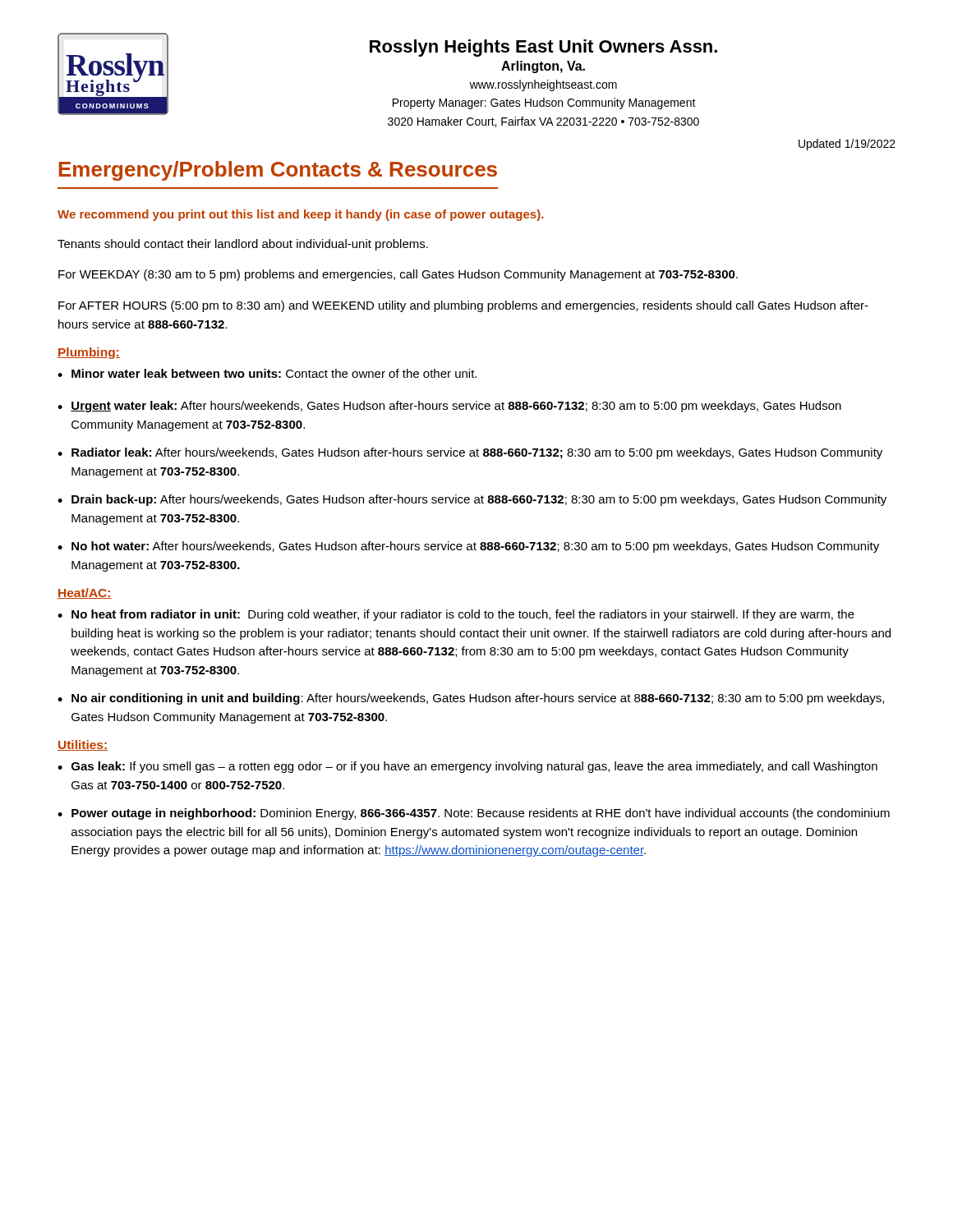The width and height of the screenshot is (953, 1232).
Task: Select the text starting "• Gas leak: If you smell gas –"
Action: click(476, 776)
